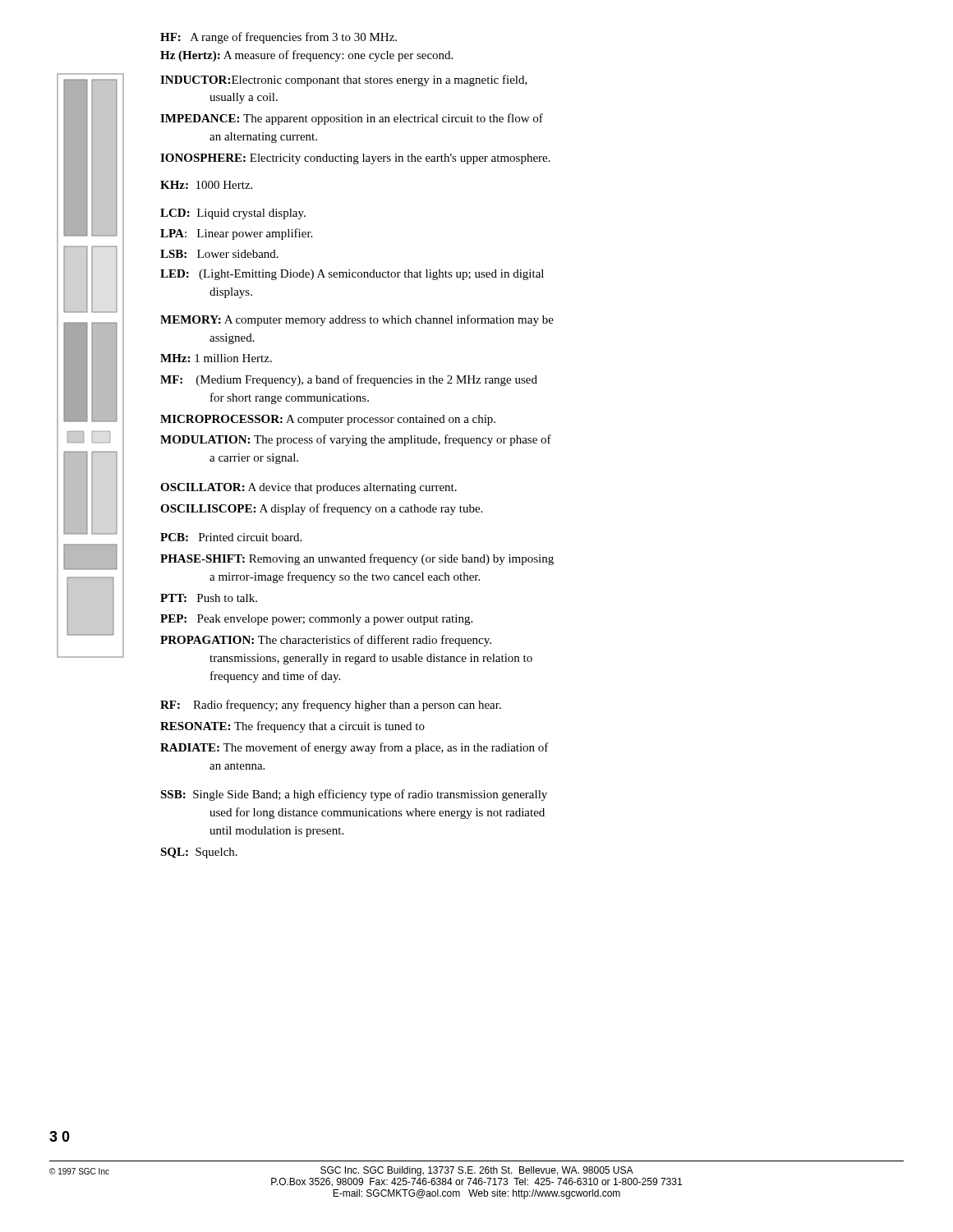The image size is (953, 1232).
Task: Point to "LCD: Liquid crystal display."
Action: pyautogui.click(x=233, y=213)
